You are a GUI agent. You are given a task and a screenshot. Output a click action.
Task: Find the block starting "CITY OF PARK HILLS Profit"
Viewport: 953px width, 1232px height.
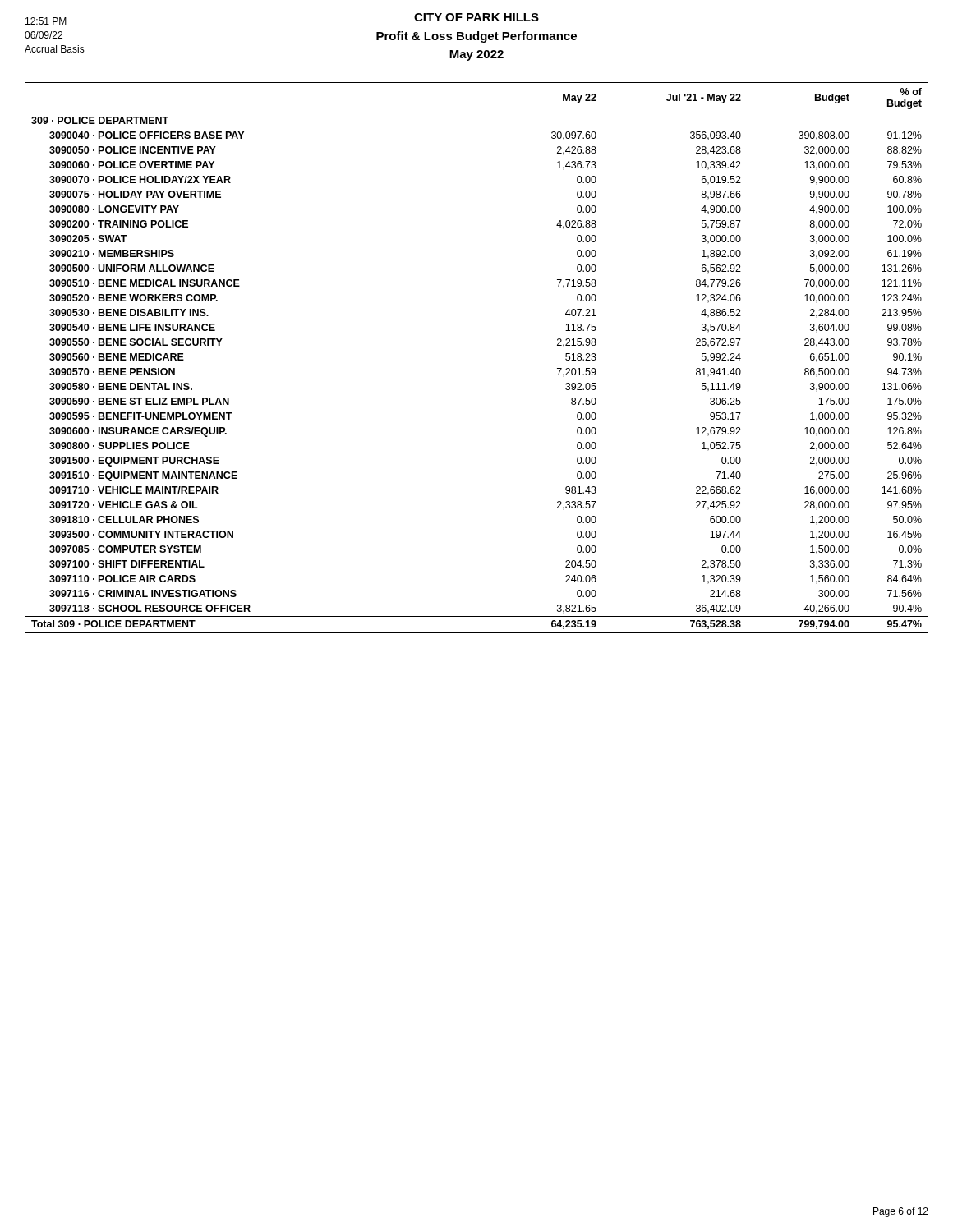click(x=476, y=36)
